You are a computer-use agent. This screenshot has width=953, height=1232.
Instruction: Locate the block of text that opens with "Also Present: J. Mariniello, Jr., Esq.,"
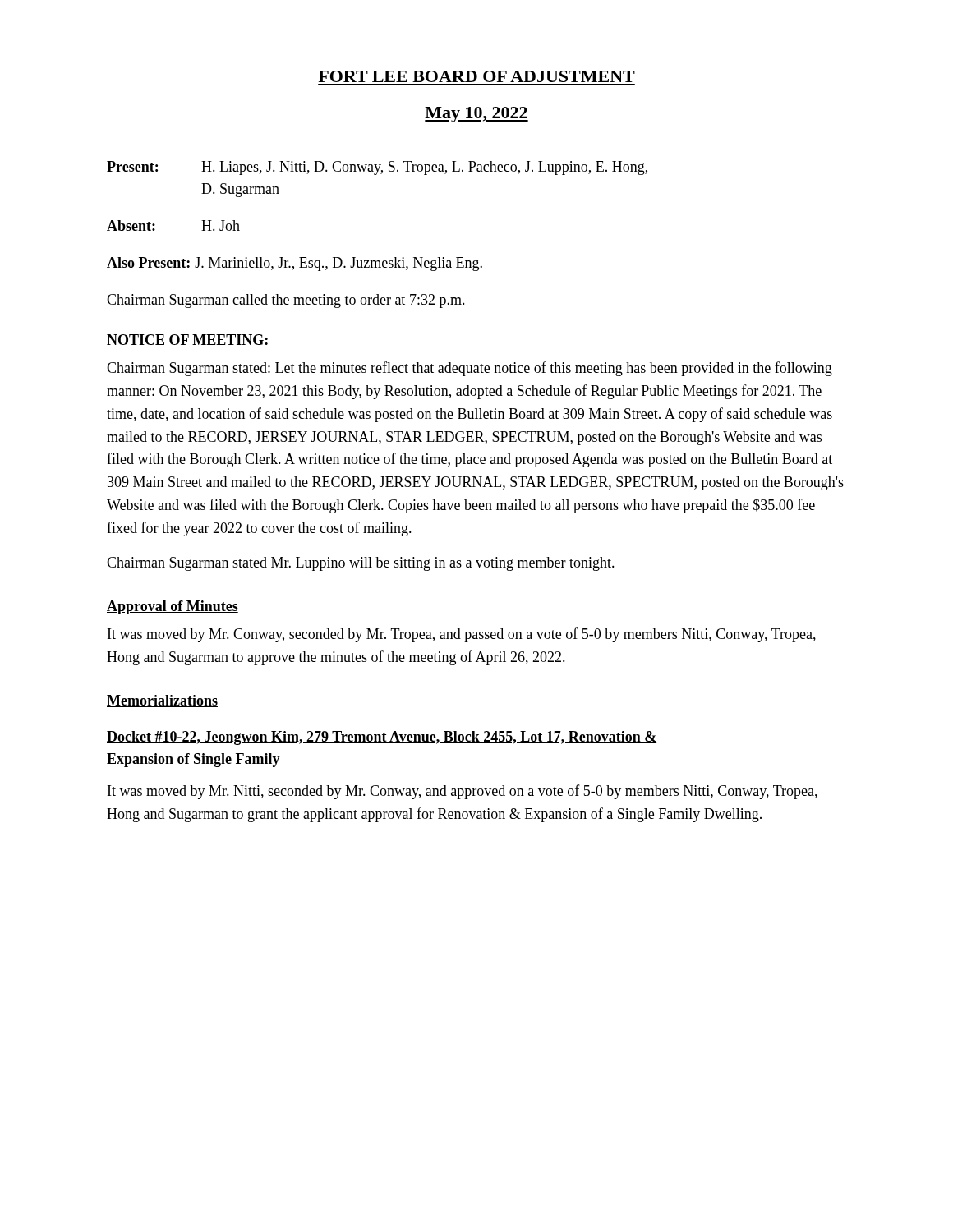click(476, 263)
